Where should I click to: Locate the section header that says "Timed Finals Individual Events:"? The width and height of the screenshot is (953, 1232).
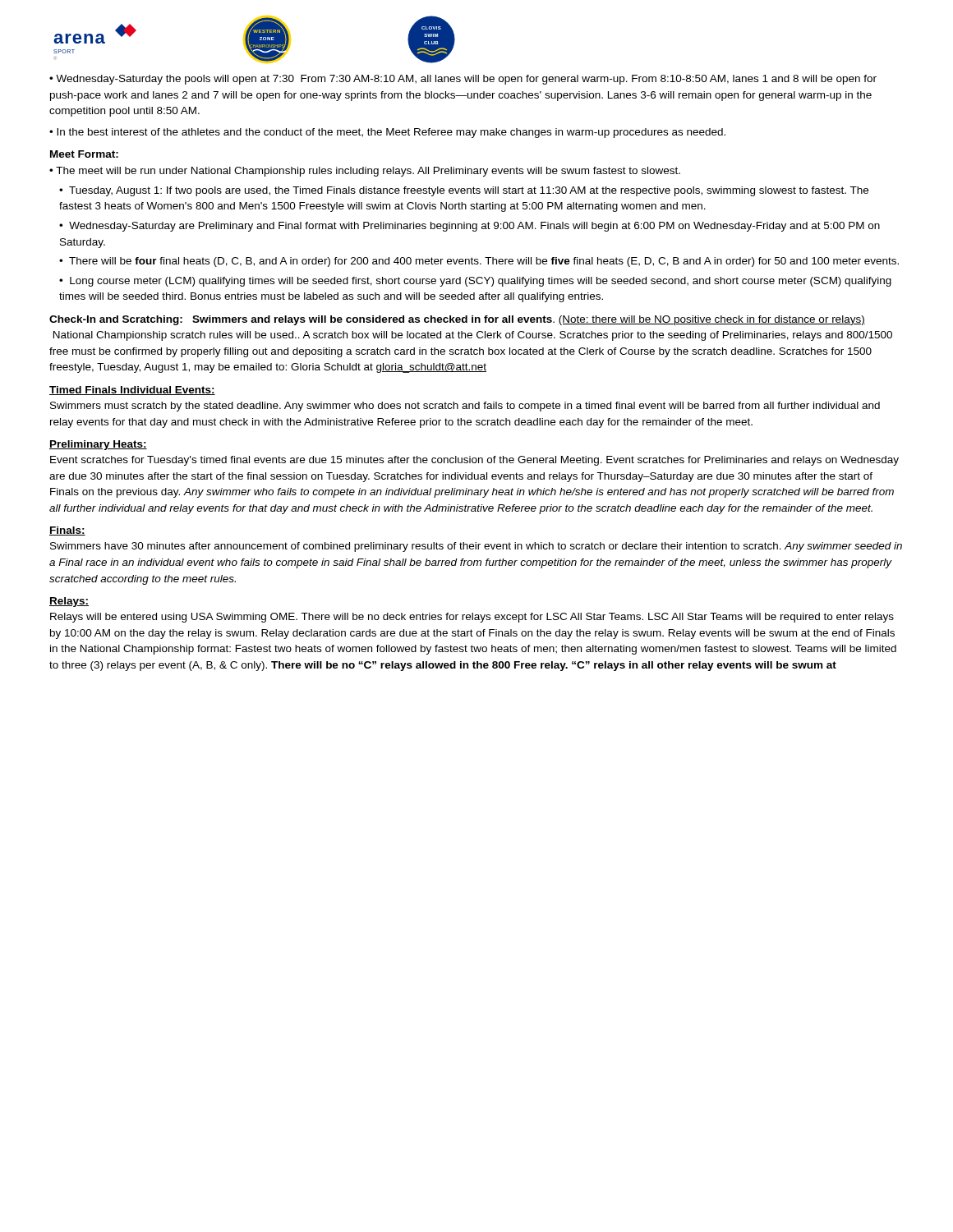132,390
